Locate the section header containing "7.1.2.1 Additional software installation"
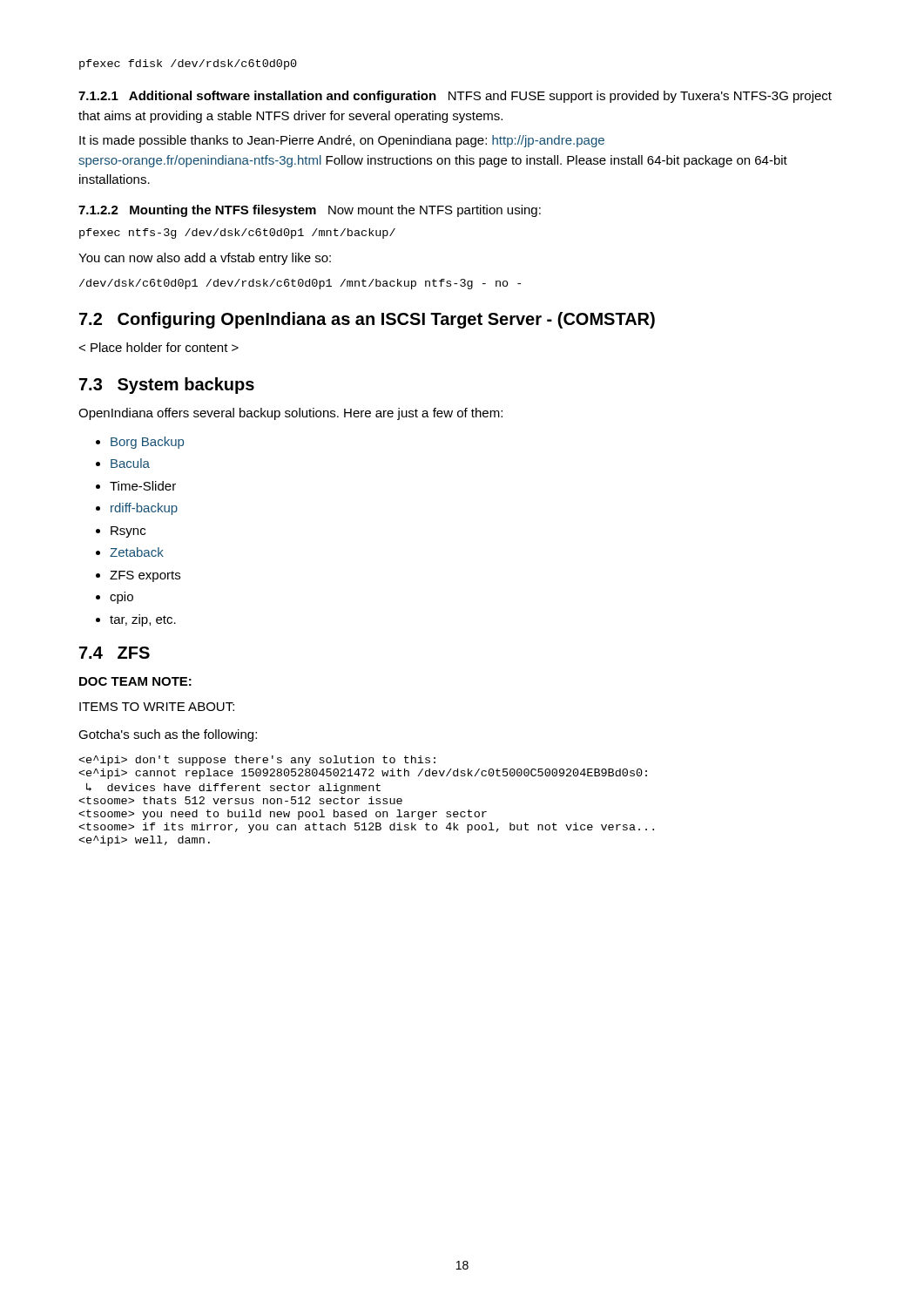This screenshot has width=924, height=1307. (x=462, y=106)
